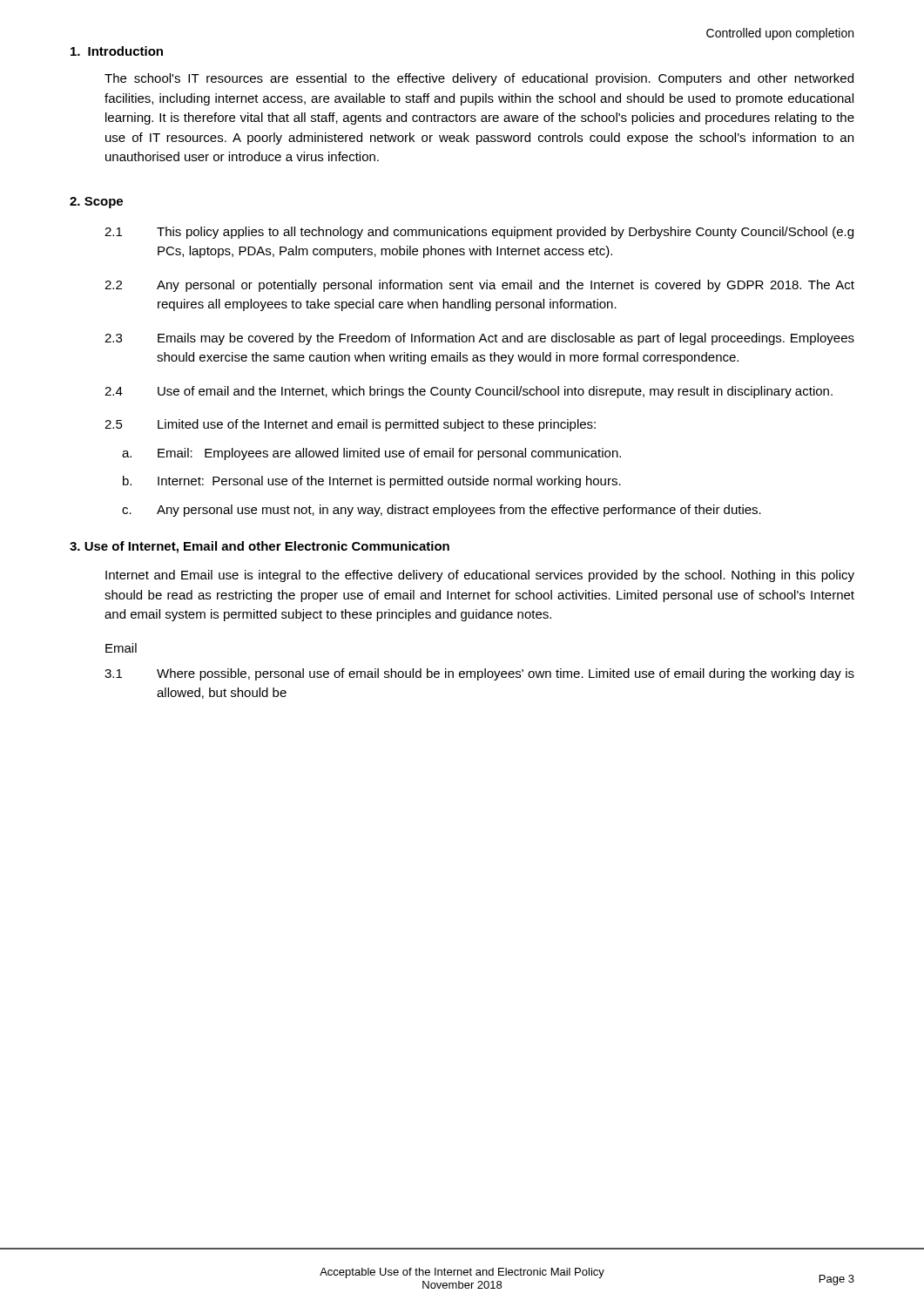924x1307 pixels.
Task: Find the text block with the text "Internet and Email use is integral to"
Action: click(x=479, y=594)
